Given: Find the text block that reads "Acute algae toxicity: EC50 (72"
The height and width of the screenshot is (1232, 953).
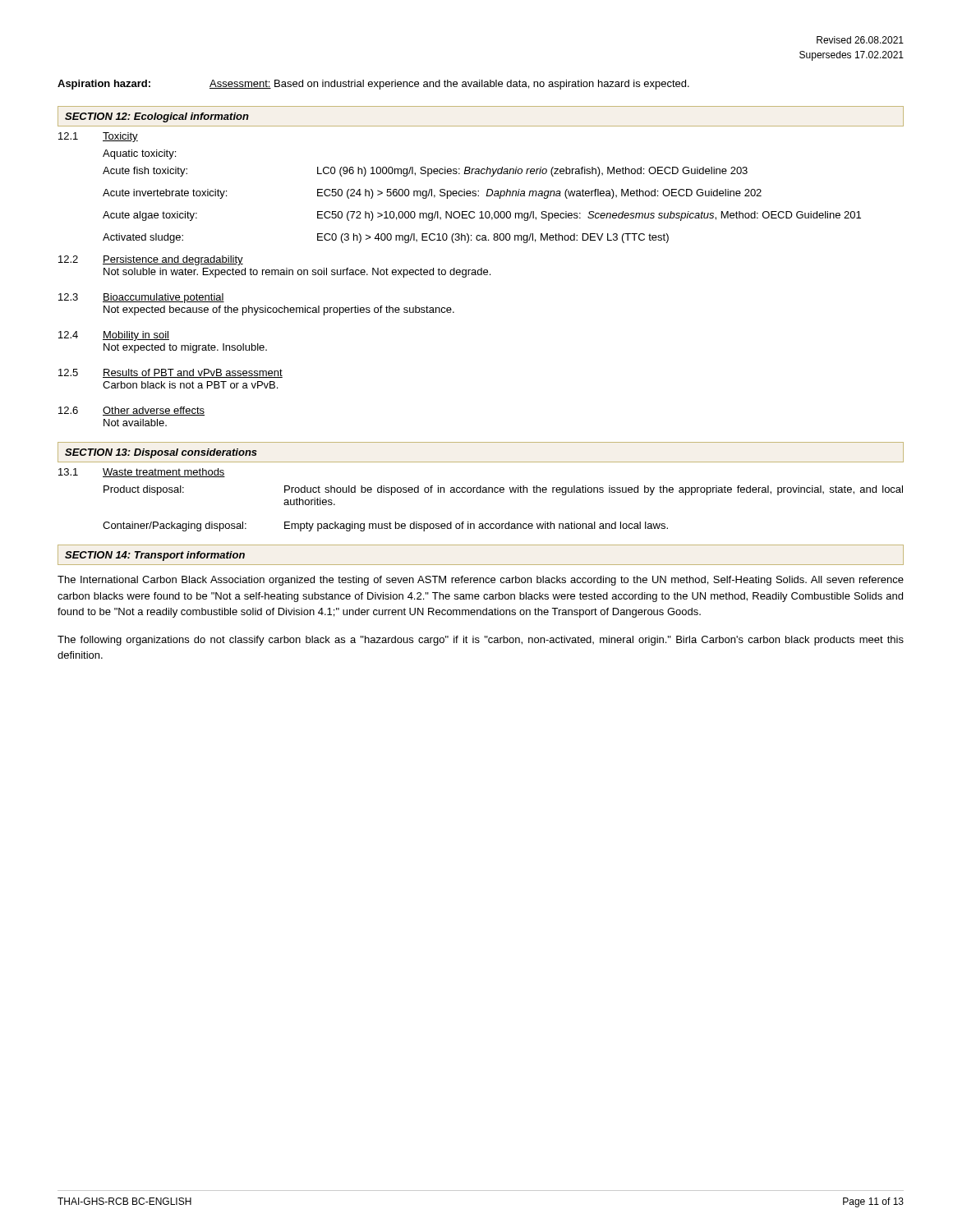Looking at the screenshot, I should click(x=503, y=215).
